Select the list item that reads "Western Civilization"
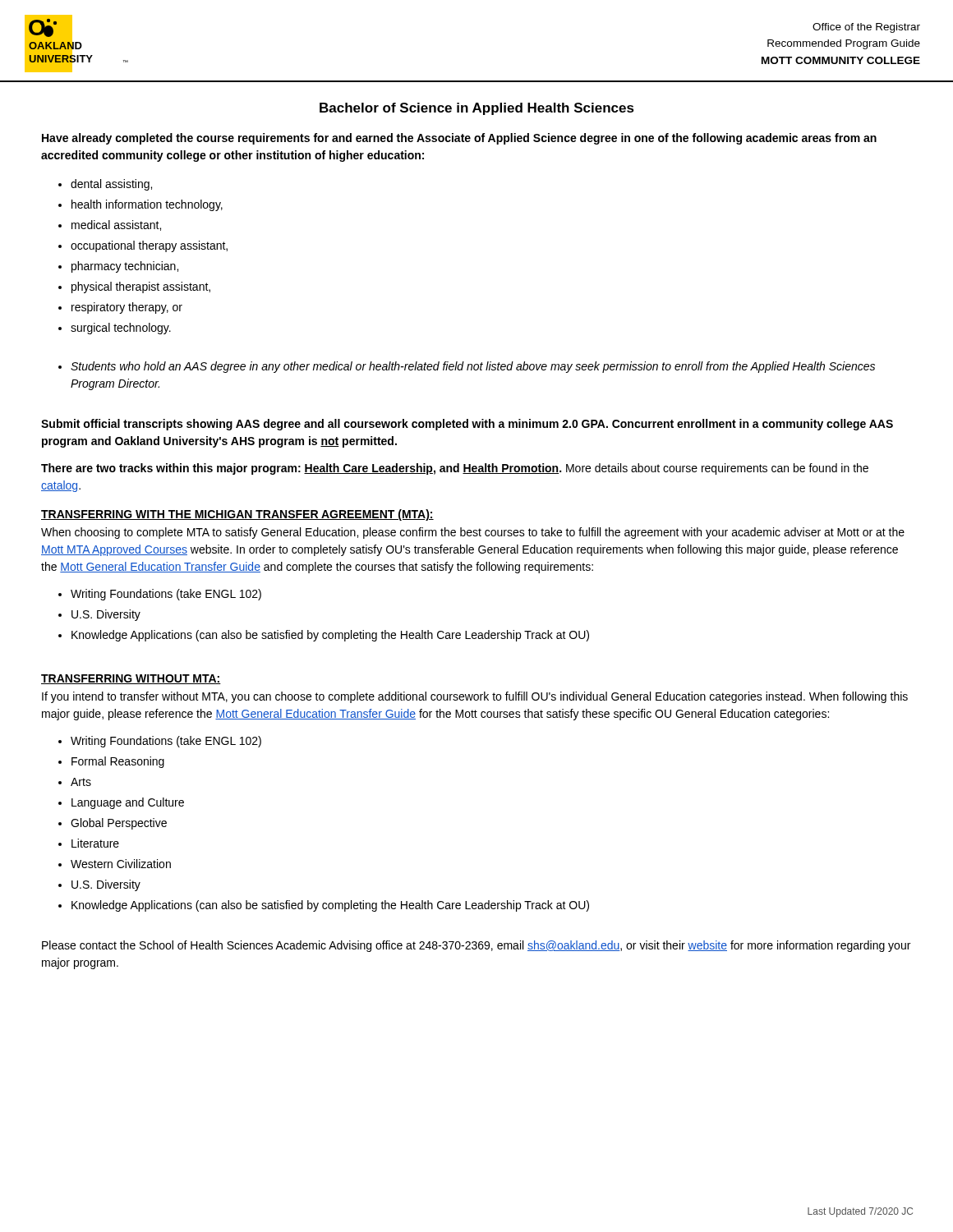This screenshot has width=953, height=1232. [x=121, y=864]
